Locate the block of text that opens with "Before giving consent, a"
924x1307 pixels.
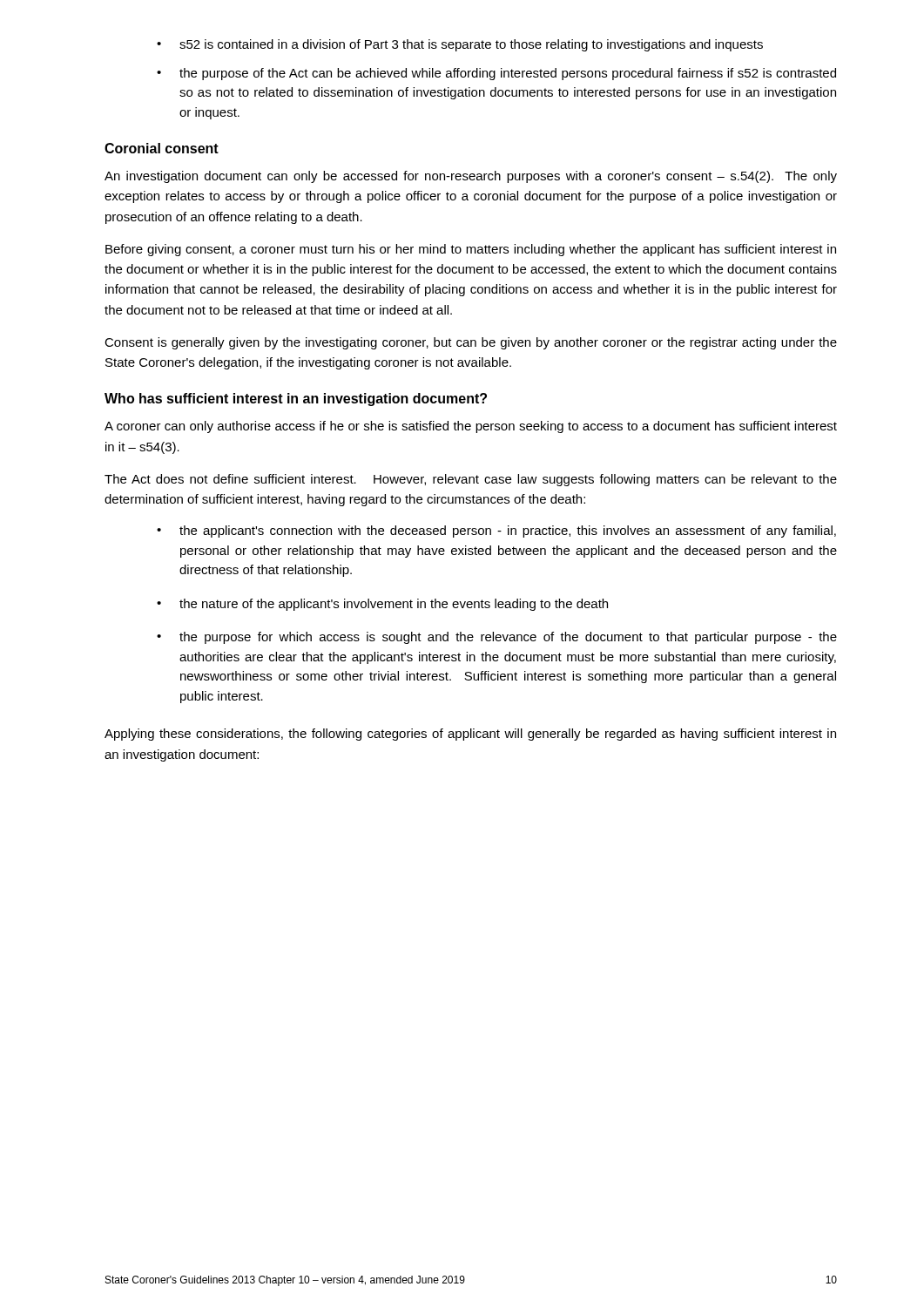click(x=471, y=279)
